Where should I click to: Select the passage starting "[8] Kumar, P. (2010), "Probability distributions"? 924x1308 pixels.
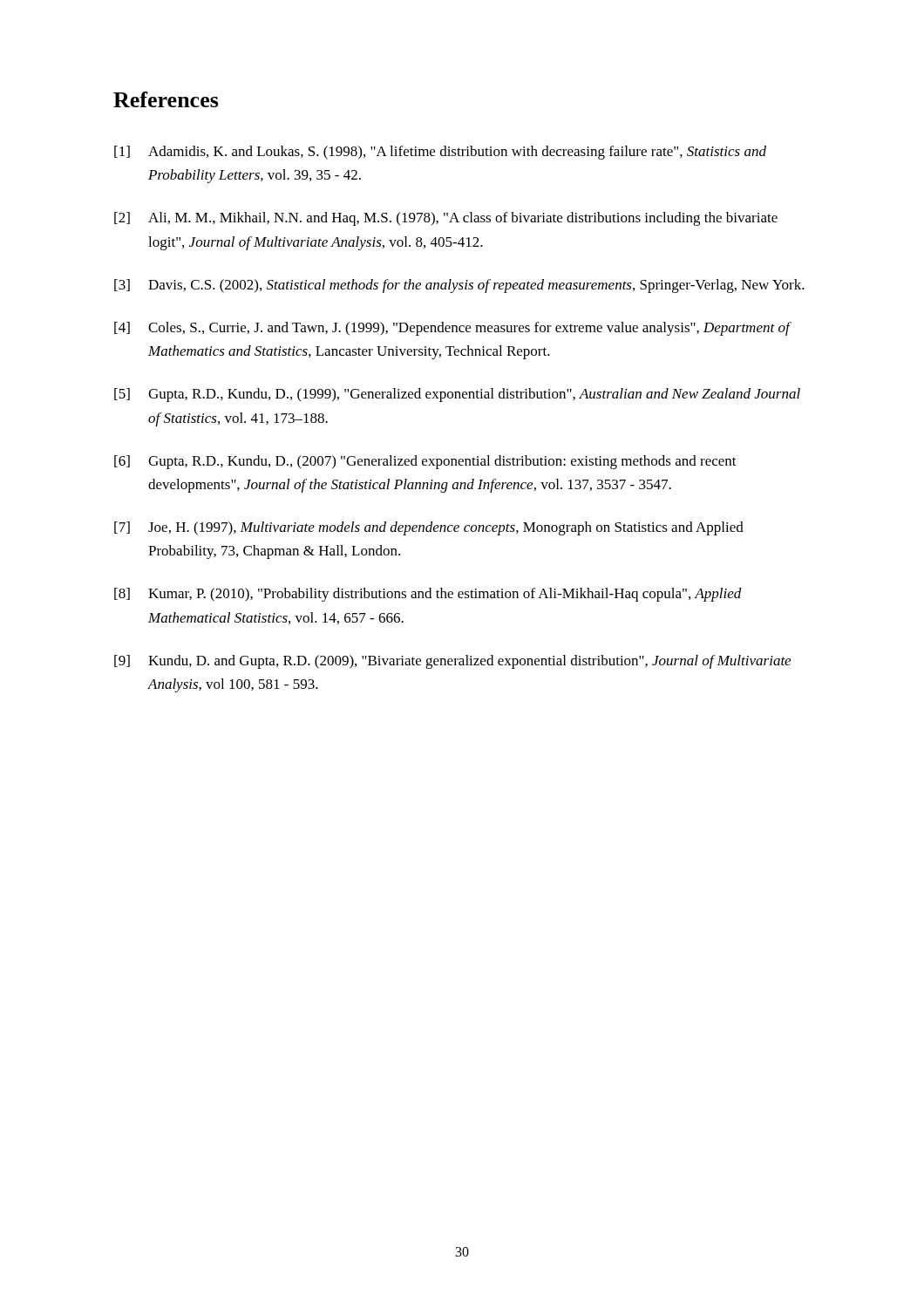(462, 606)
